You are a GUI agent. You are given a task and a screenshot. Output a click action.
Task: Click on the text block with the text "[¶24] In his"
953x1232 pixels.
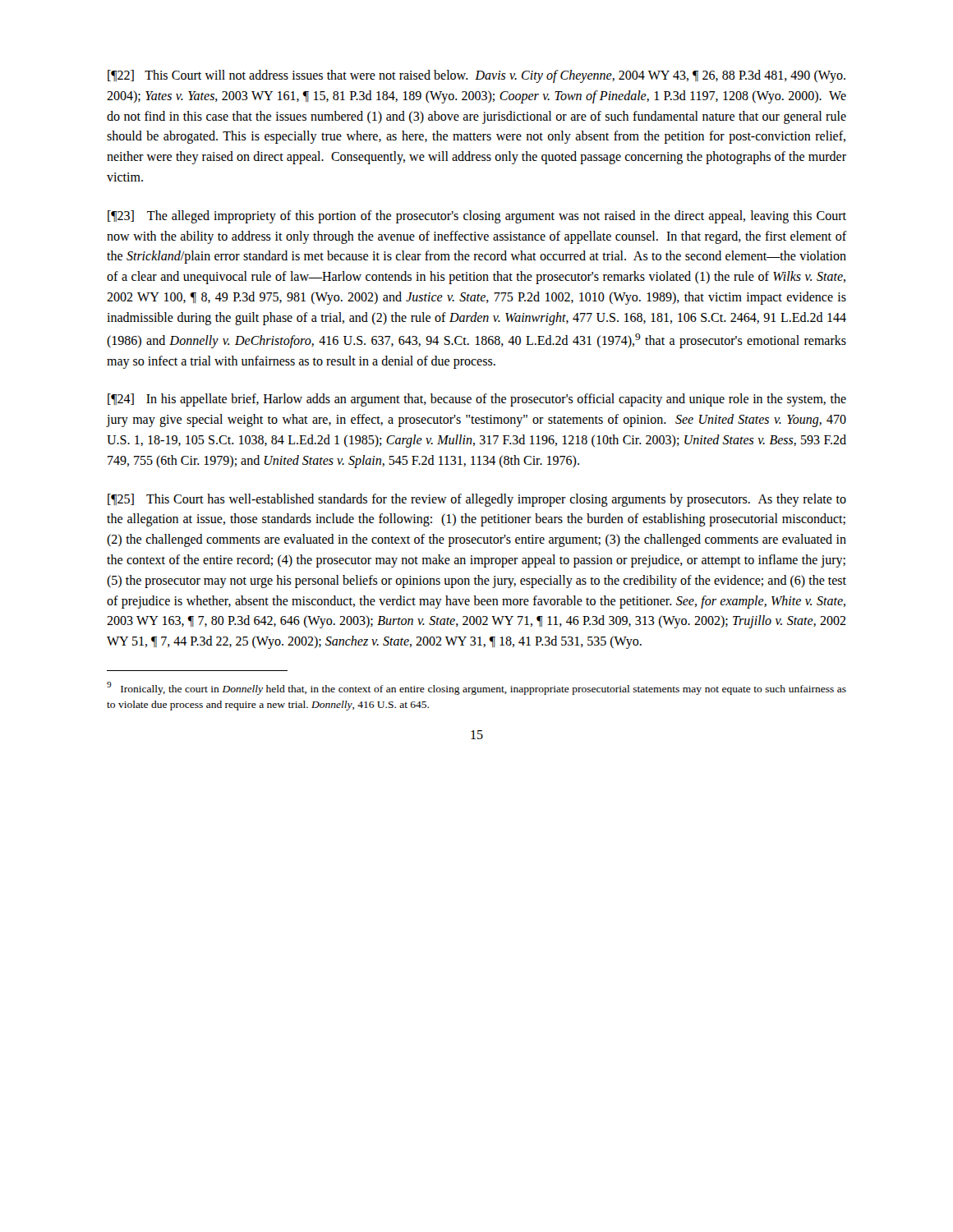point(476,430)
